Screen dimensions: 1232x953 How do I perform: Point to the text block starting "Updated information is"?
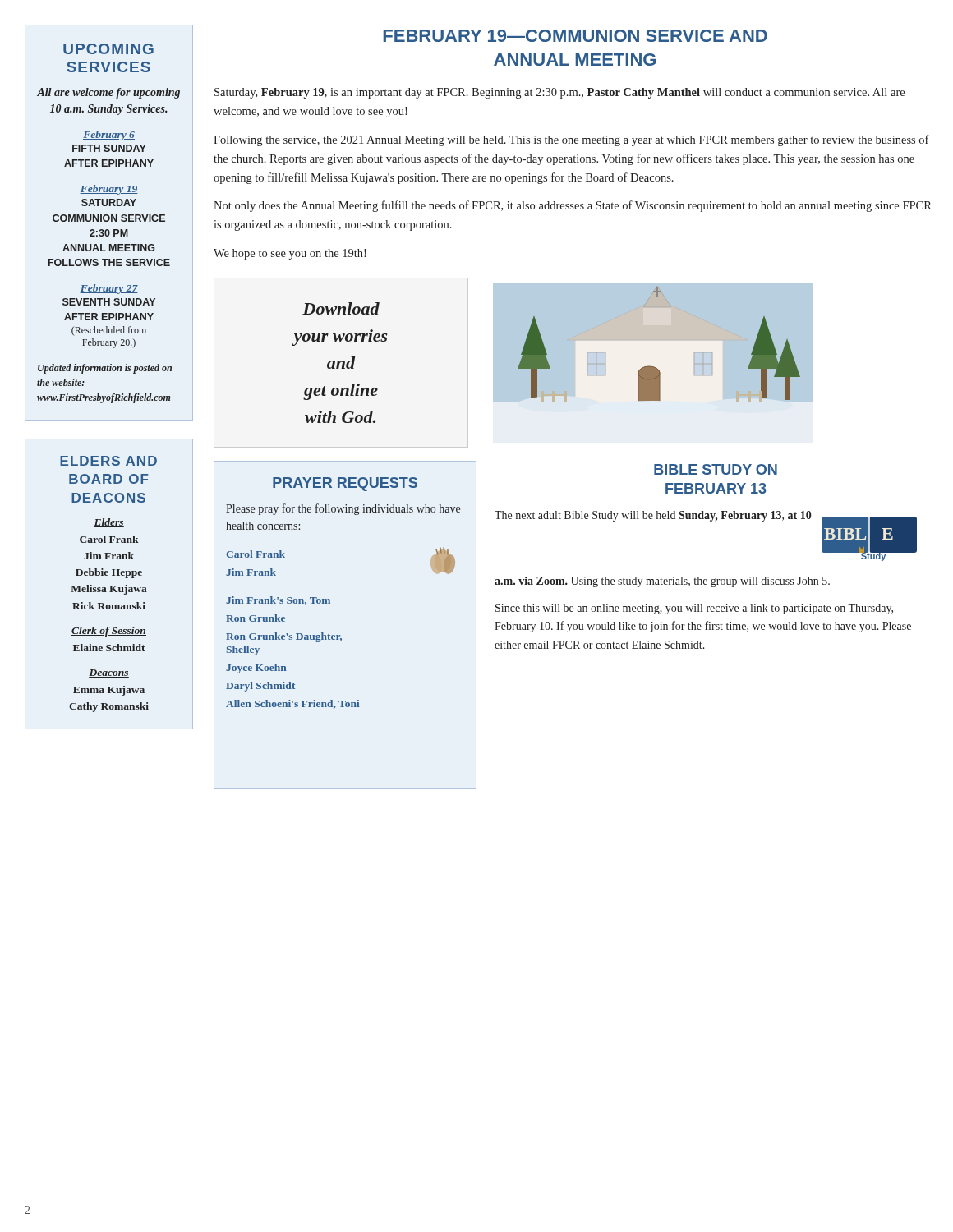click(x=105, y=369)
